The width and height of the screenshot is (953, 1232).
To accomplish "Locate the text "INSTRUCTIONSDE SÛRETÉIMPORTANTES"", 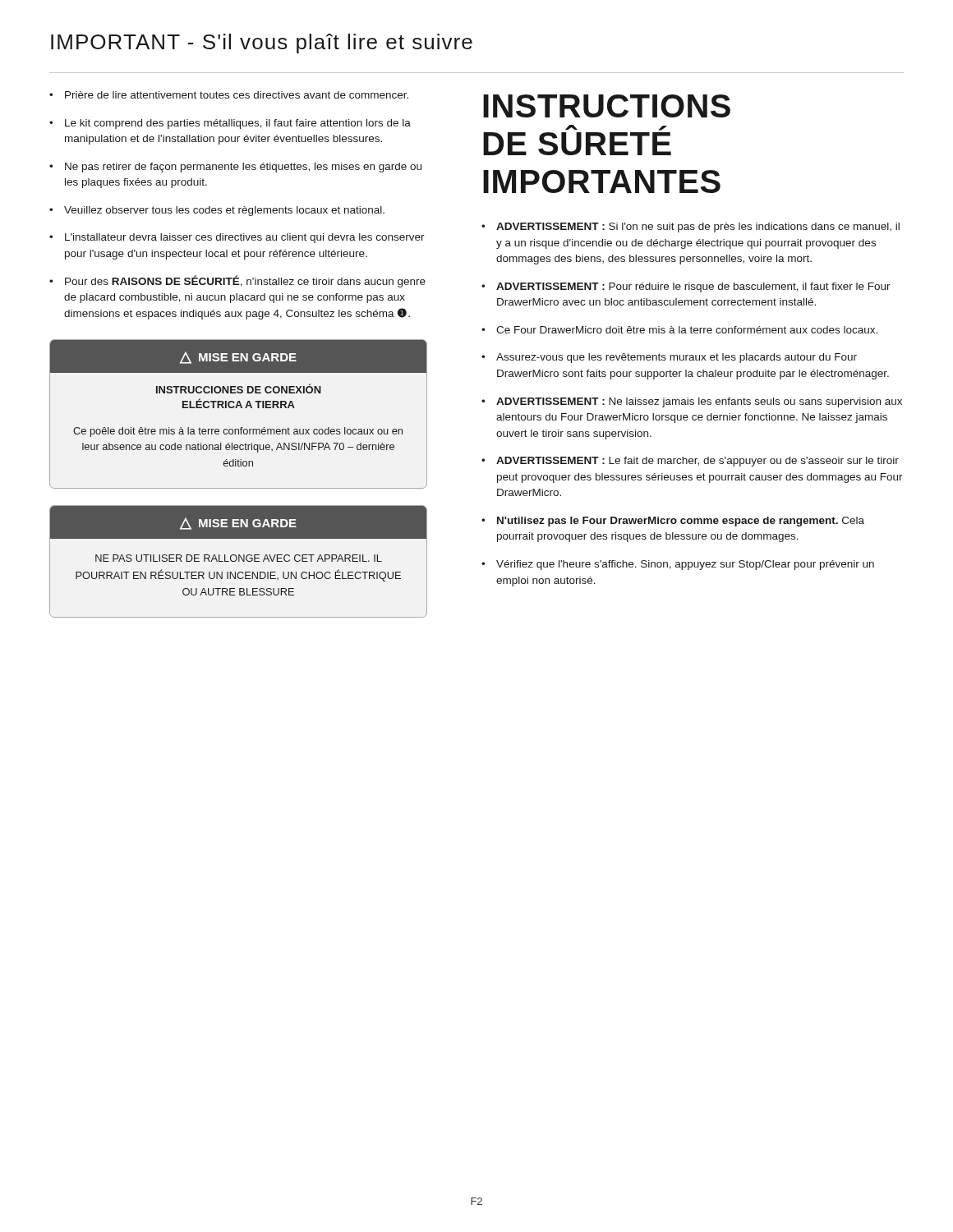I will tap(607, 144).
